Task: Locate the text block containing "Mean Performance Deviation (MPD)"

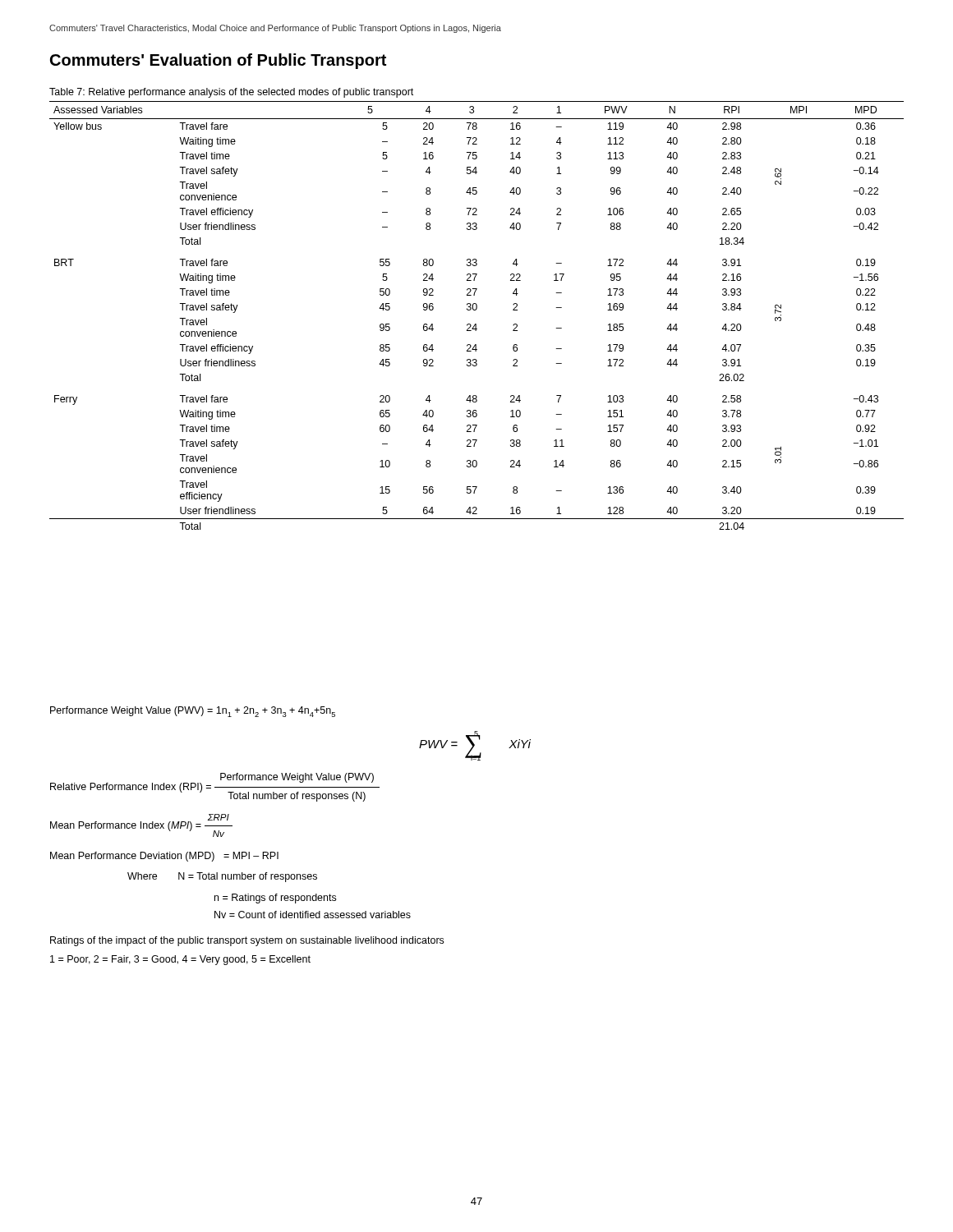Action: coord(164,856)
